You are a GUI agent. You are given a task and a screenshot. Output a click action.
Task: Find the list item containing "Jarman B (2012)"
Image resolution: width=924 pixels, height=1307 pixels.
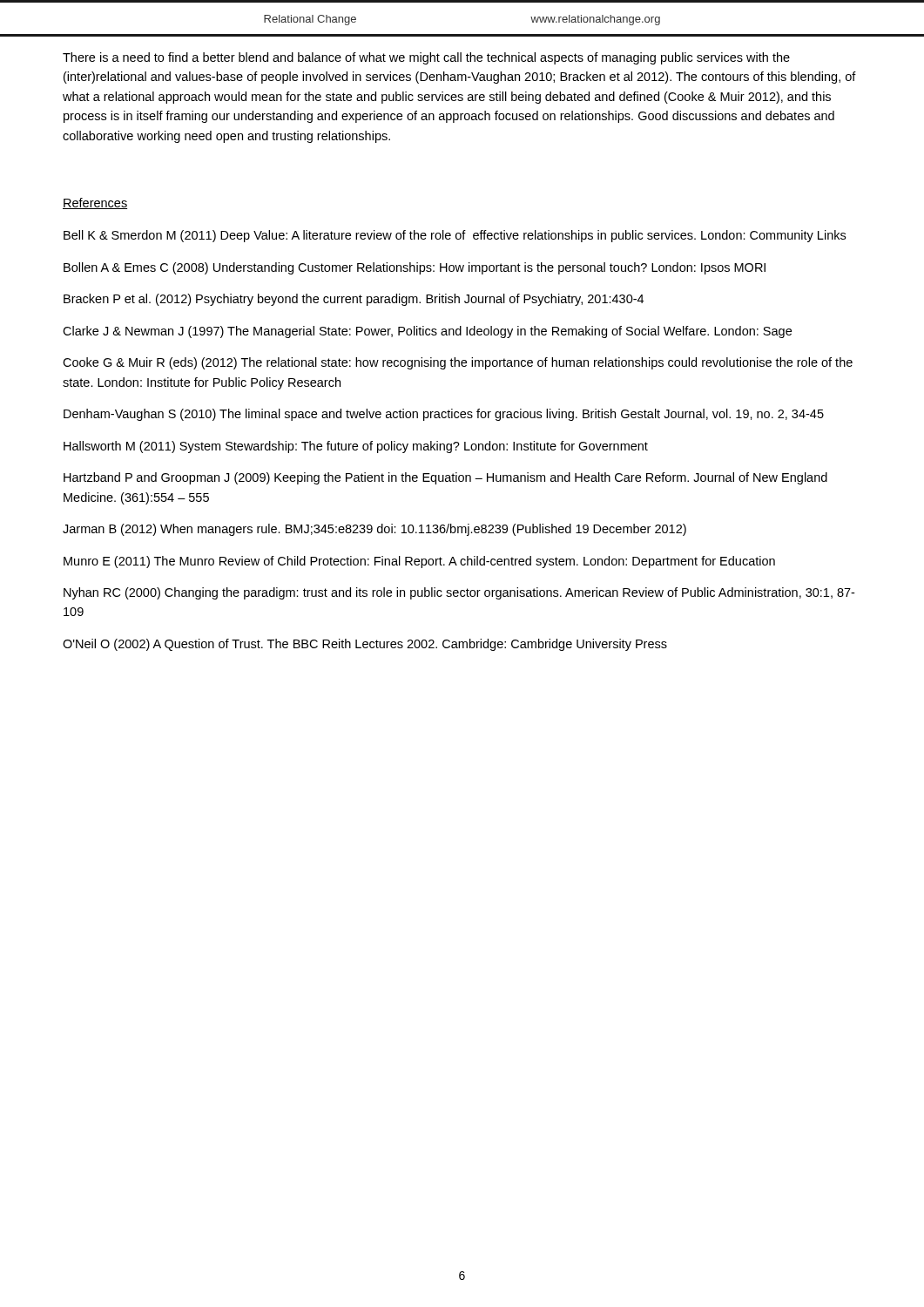pyautogui.click(x=375, y=529)
